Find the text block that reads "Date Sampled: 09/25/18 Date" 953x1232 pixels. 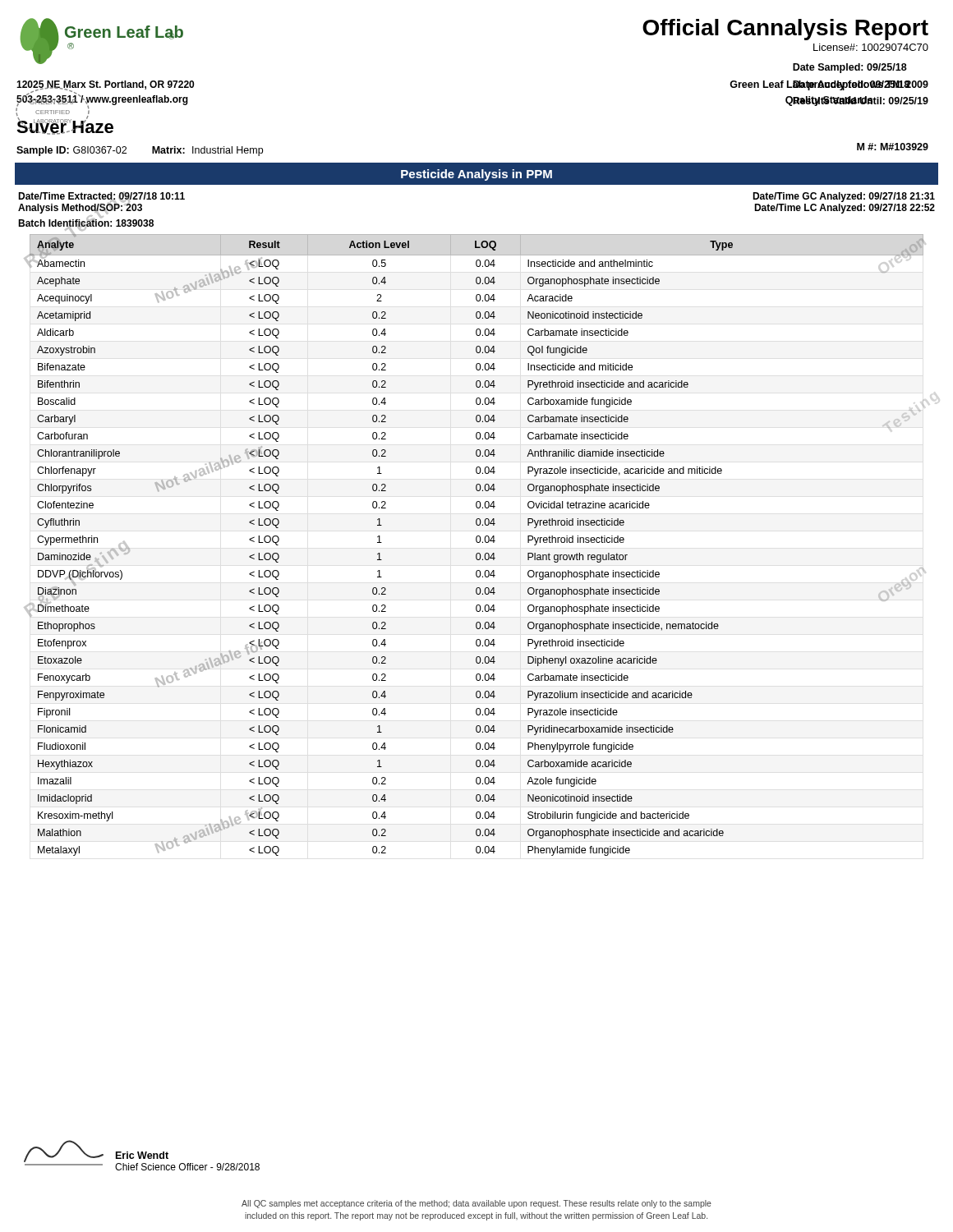click(x=860, y=84)
